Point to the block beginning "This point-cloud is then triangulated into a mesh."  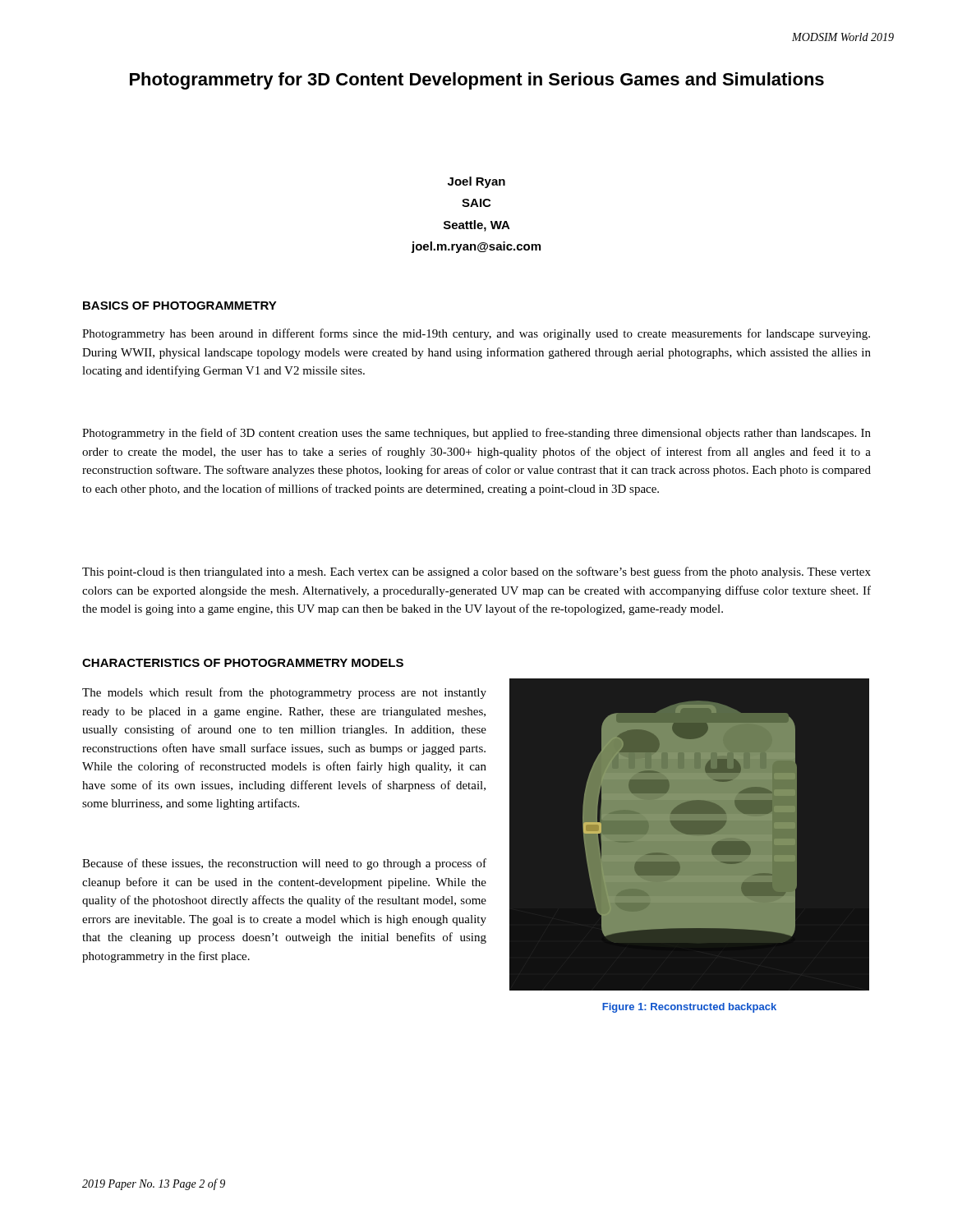click(x=476, y=590)
